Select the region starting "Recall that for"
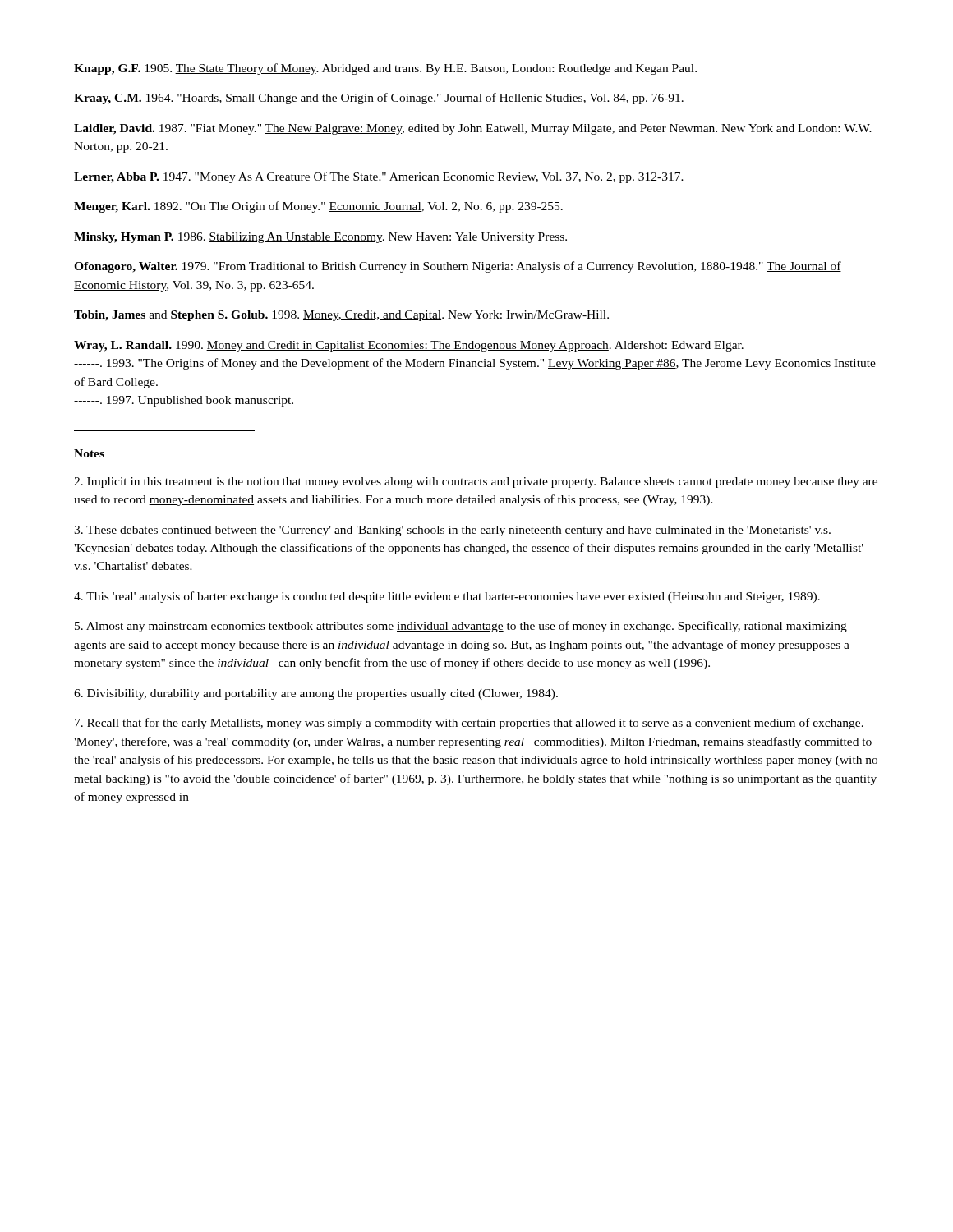Image resolution: width=953 pixels, height=1232 pixels. click(476, 759)
